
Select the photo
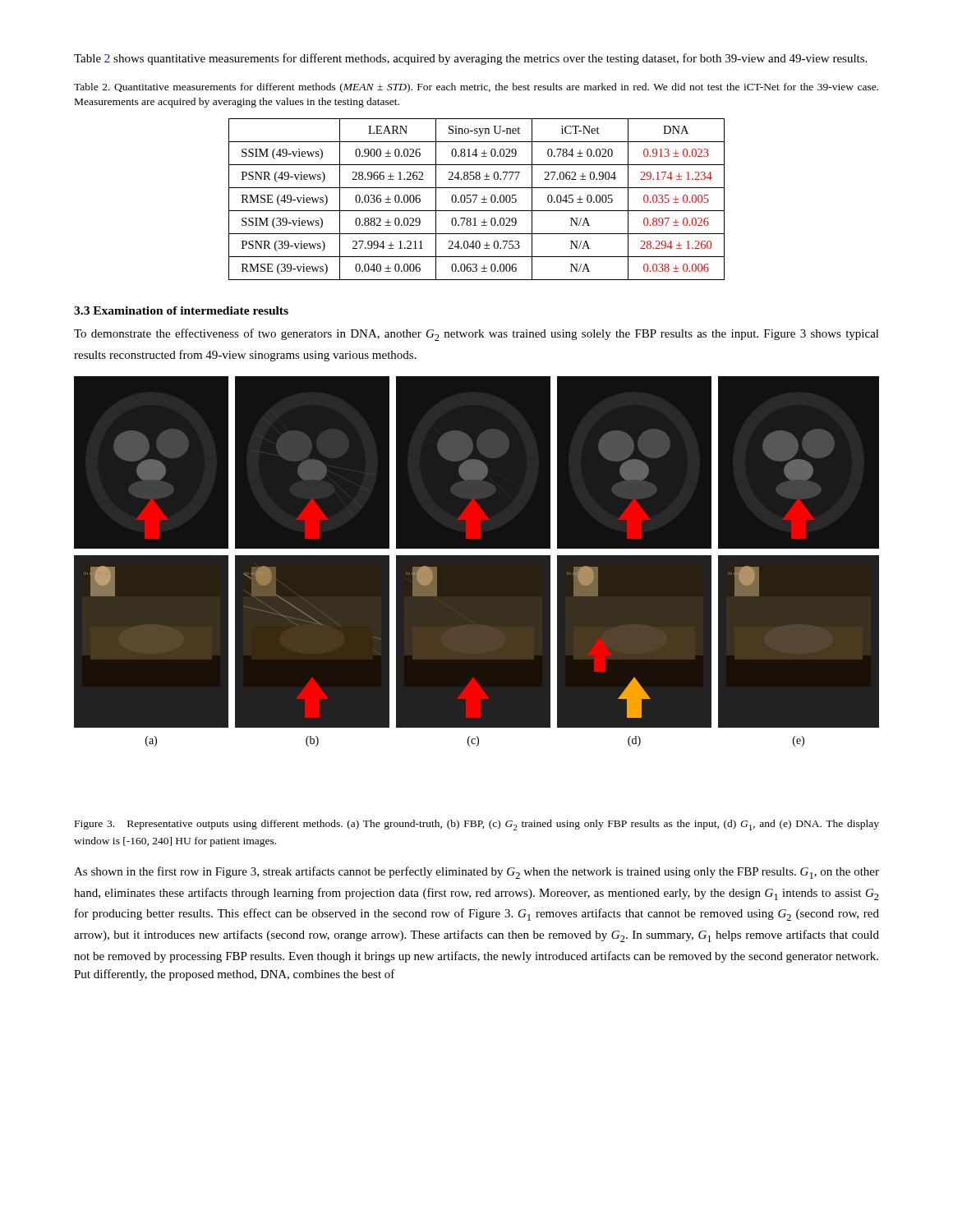(x=476, y=593)
